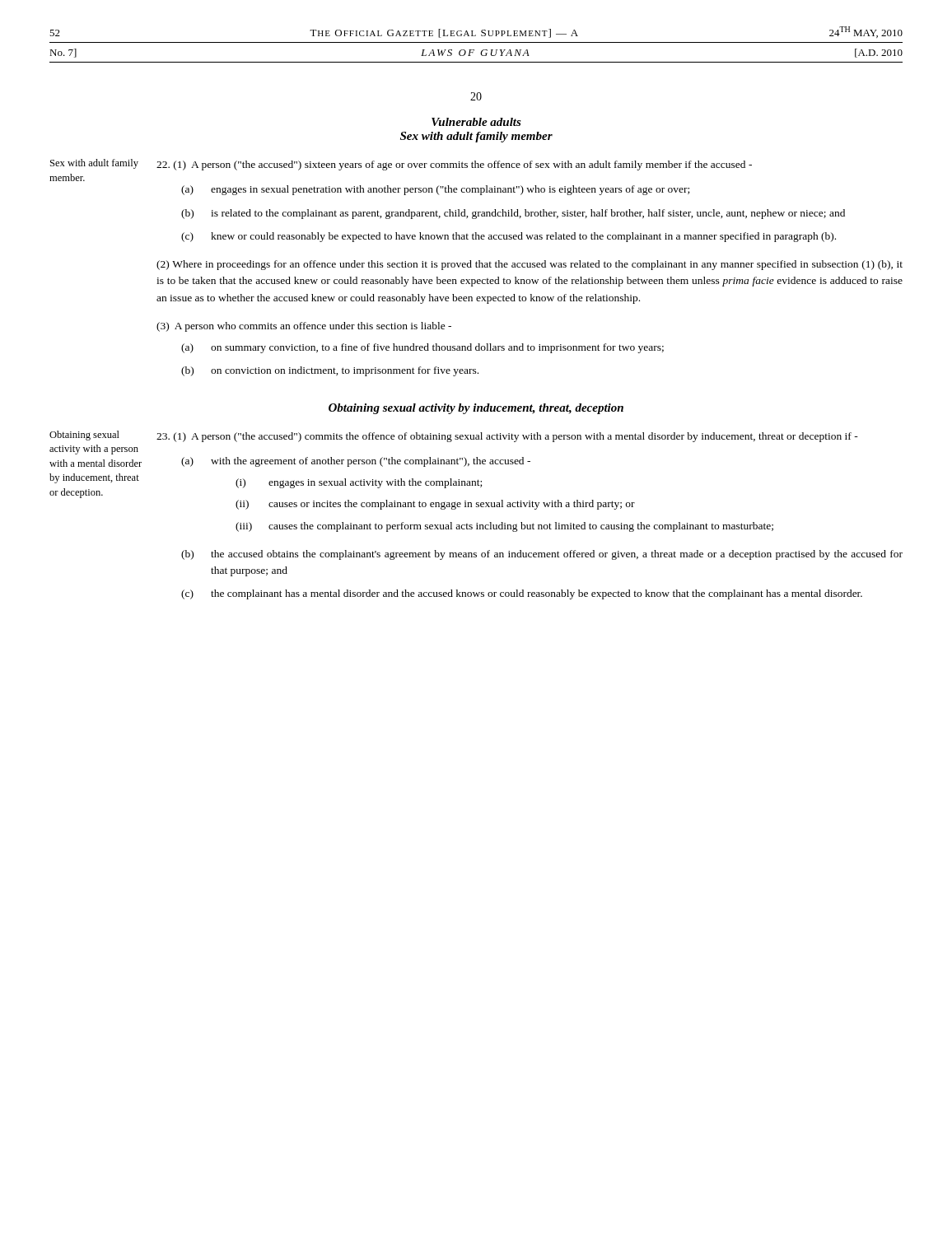Find the text block that says "(1) A person ("the accused") commits the offence"

coord(507,436)
